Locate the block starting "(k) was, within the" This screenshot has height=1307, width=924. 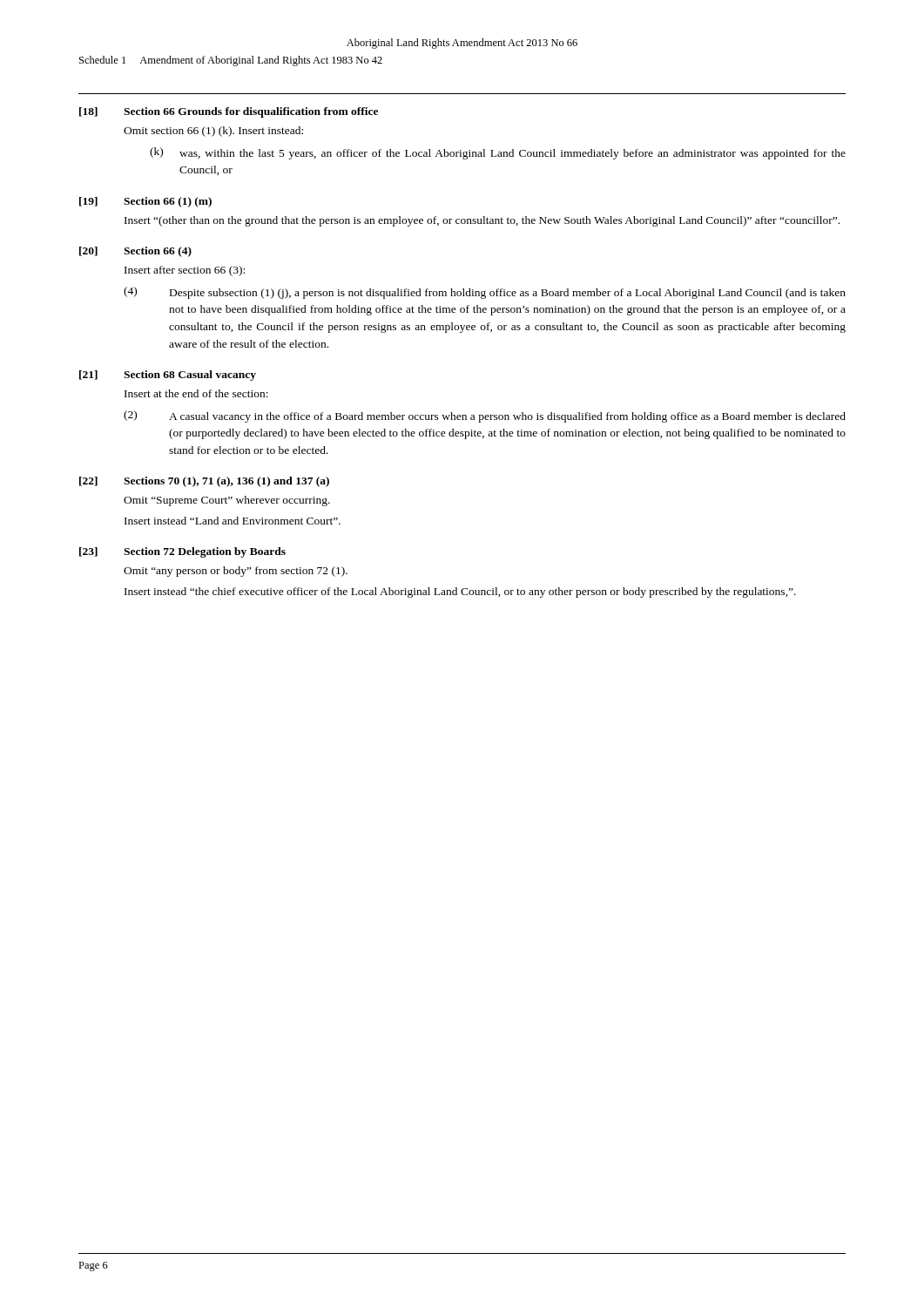tap(498, 161)
